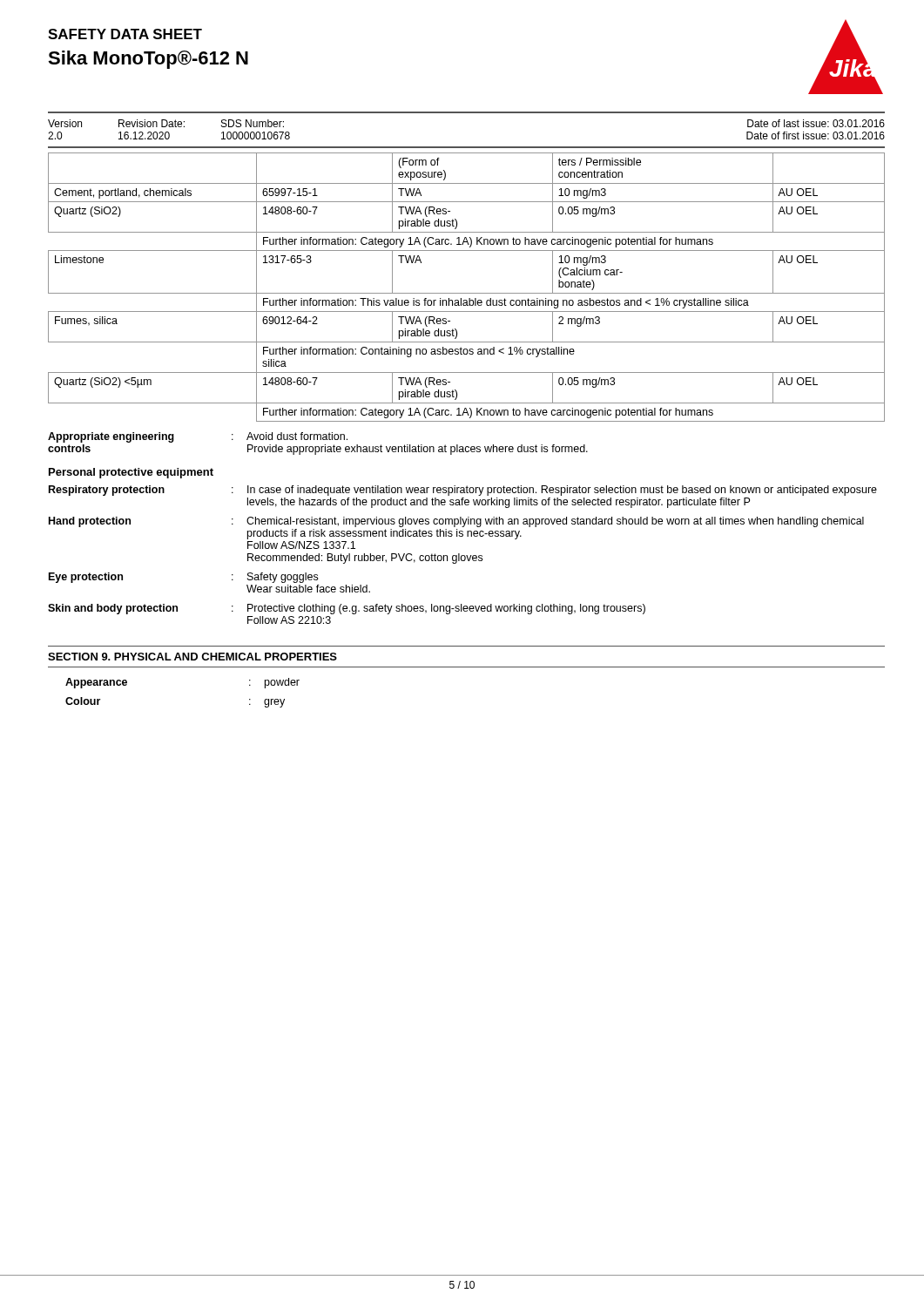Select the text that says "Appearance : powder"
924x1307 pixels.
[94, 683]
